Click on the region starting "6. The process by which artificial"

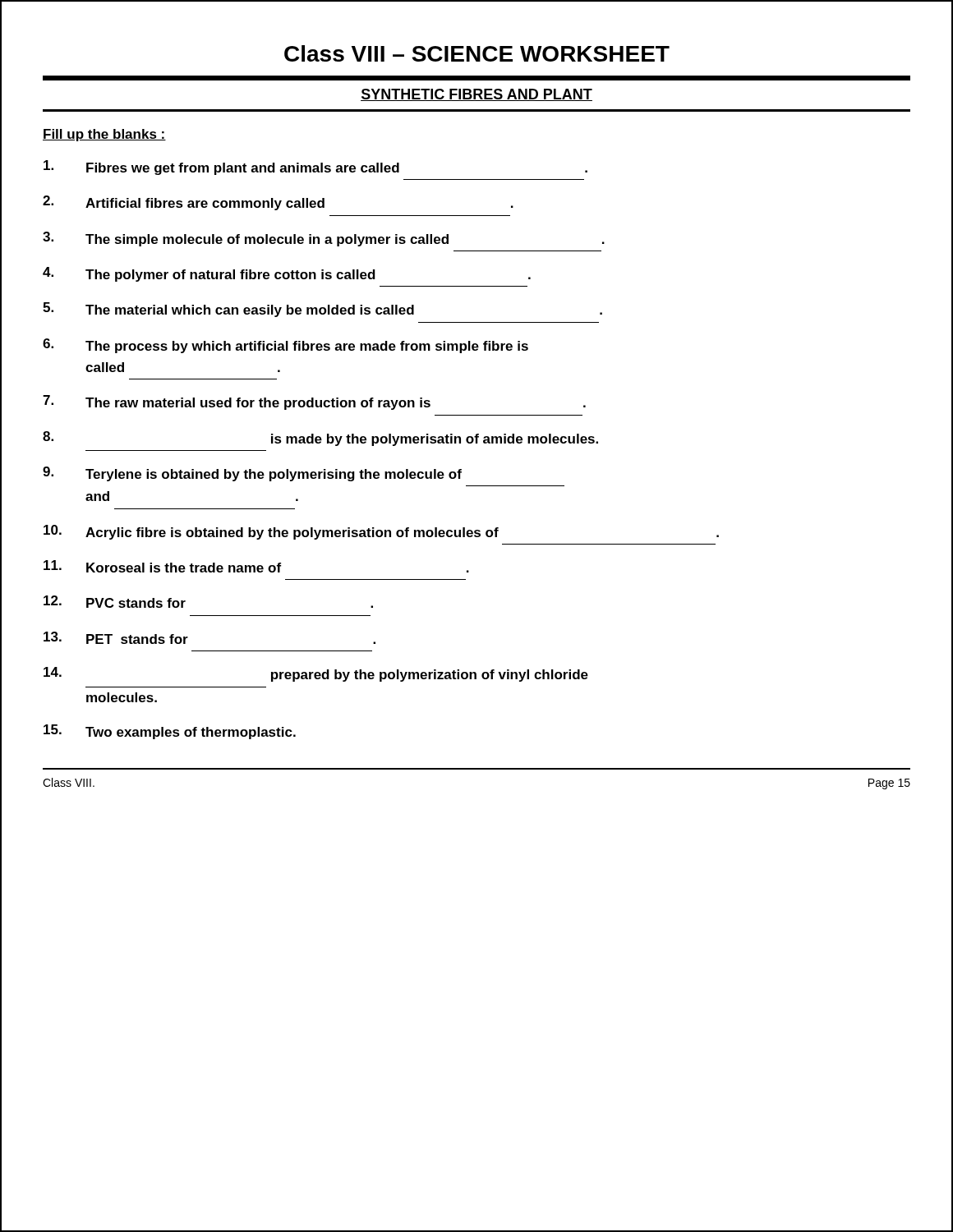(476, 358)
